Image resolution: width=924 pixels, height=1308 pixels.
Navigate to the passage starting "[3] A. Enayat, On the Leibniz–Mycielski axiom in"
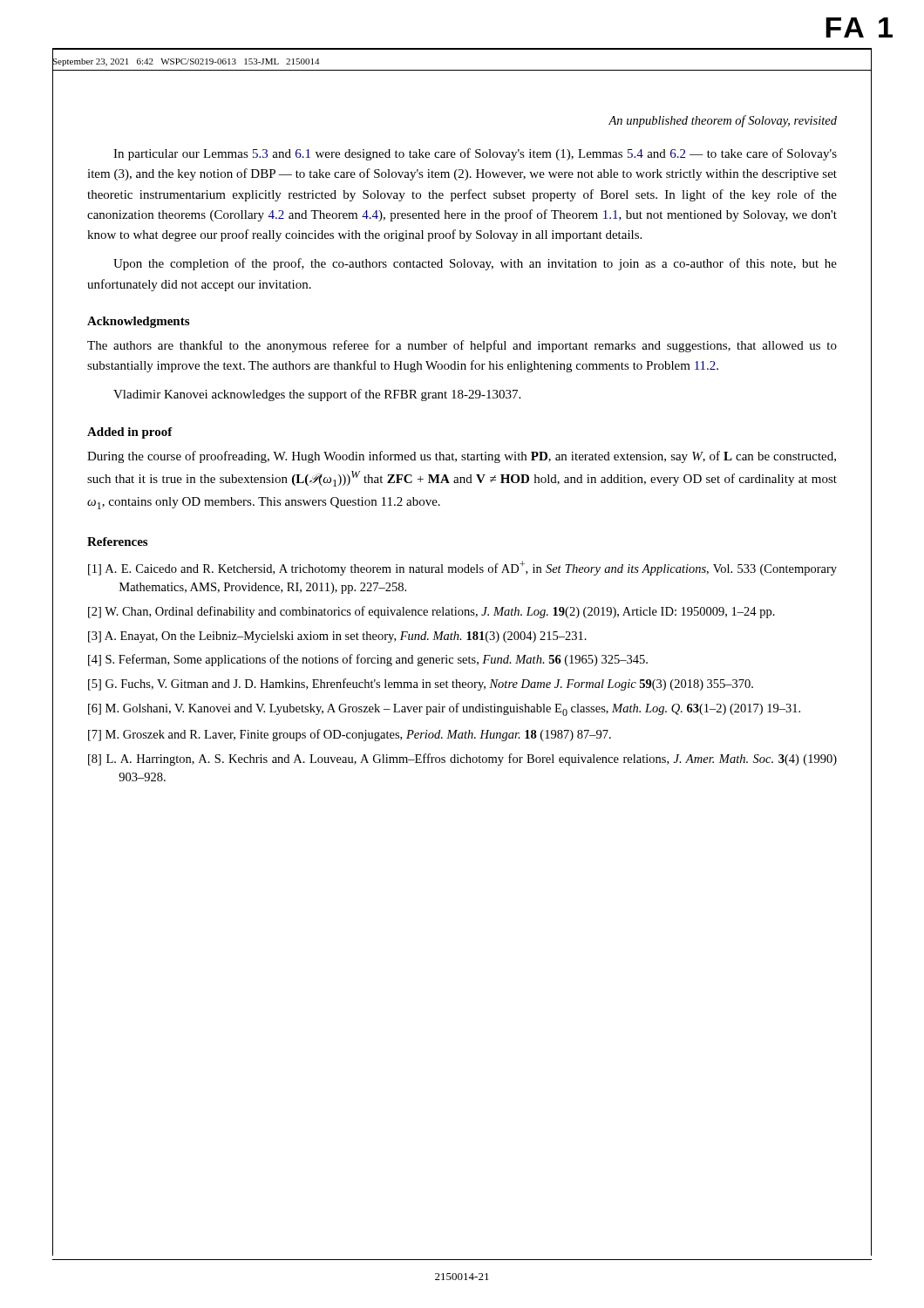coord(337,635)
